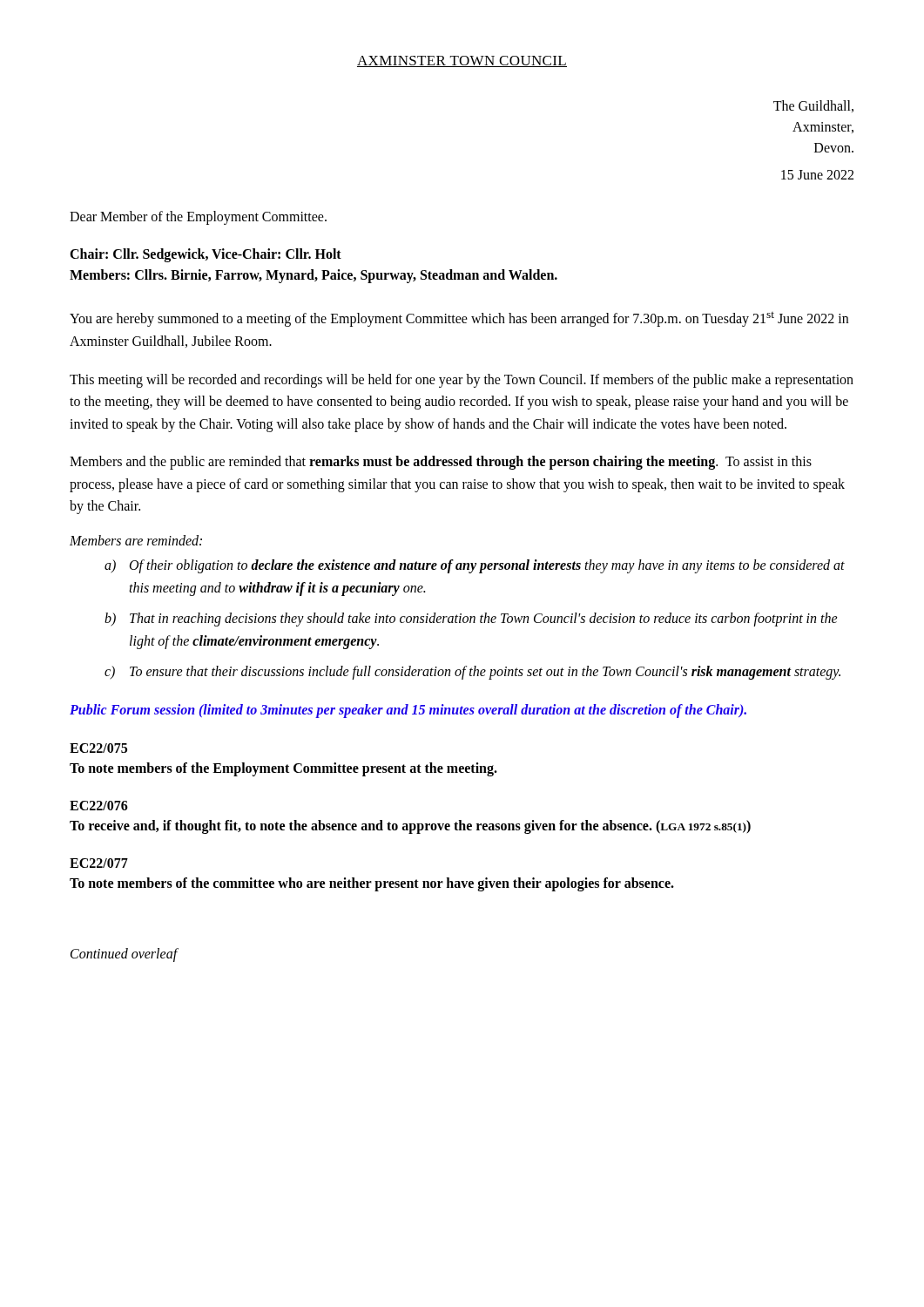Click on the text with the text "Members are reminded:"
Image resolution: width=924 pixels, height=1307 pixels.
[136, 541]
